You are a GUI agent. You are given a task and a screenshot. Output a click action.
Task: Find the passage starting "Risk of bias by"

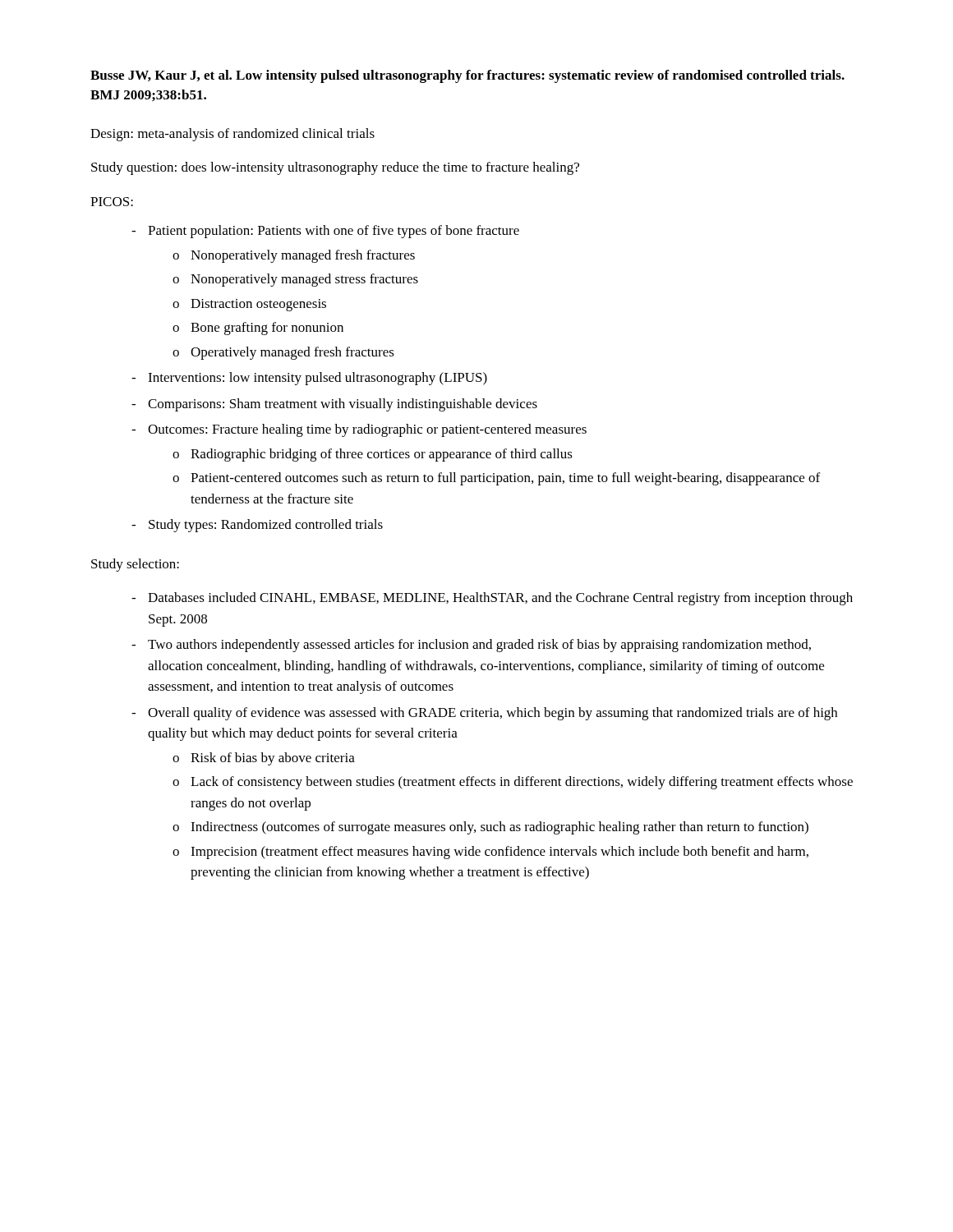264,759
